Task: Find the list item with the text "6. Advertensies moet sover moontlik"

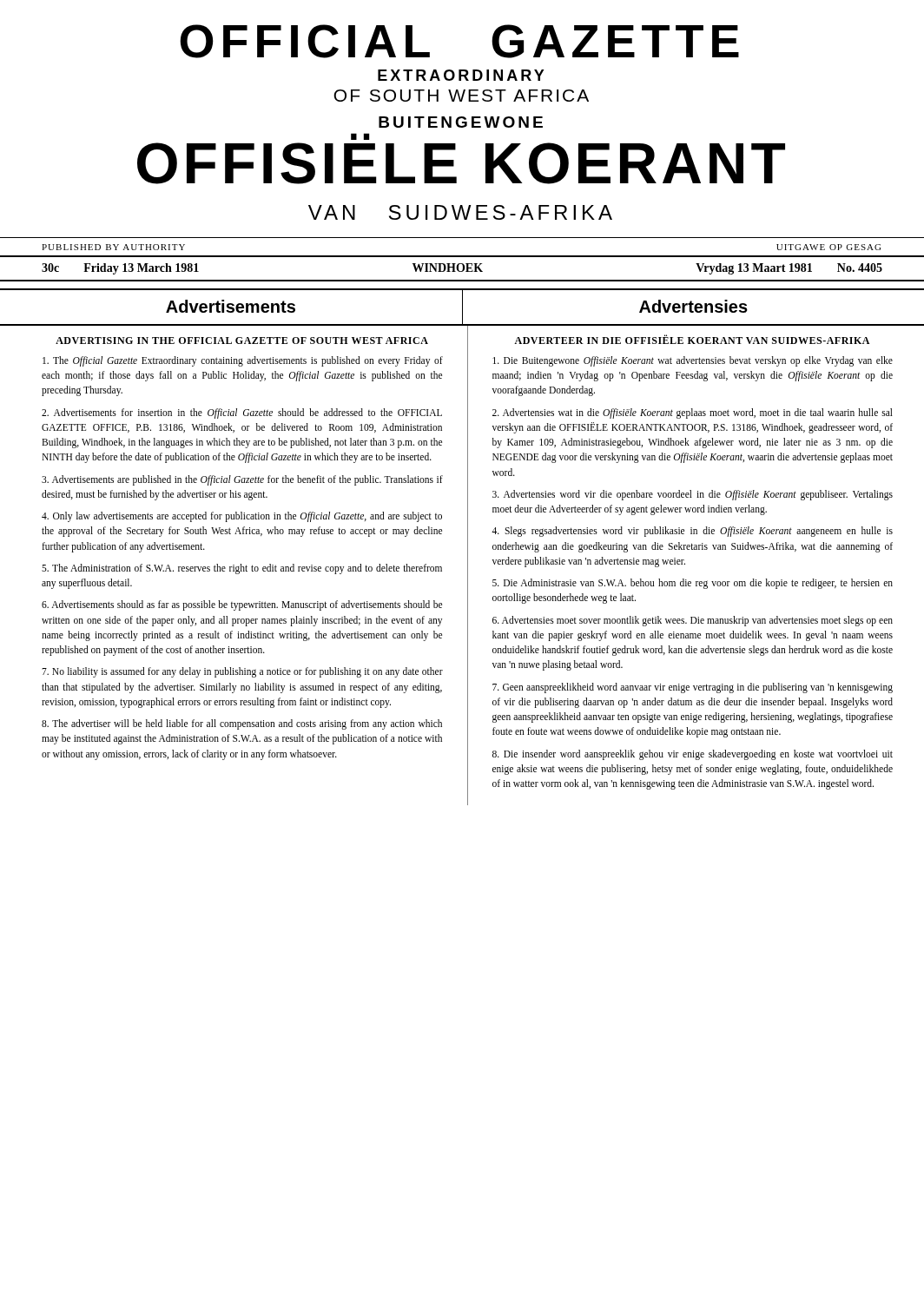Action: 692,643
